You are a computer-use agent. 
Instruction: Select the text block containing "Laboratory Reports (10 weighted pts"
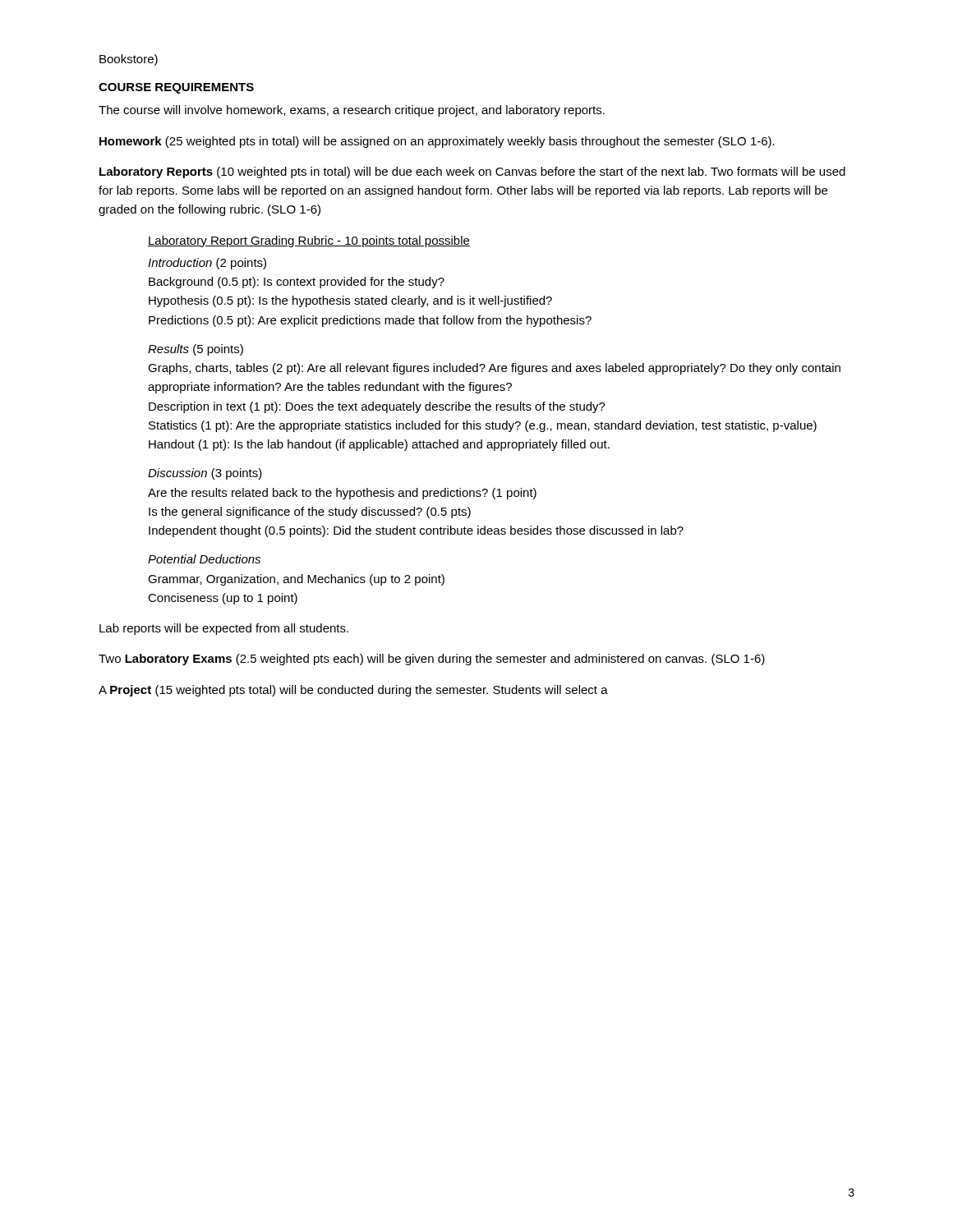[472, 190]
